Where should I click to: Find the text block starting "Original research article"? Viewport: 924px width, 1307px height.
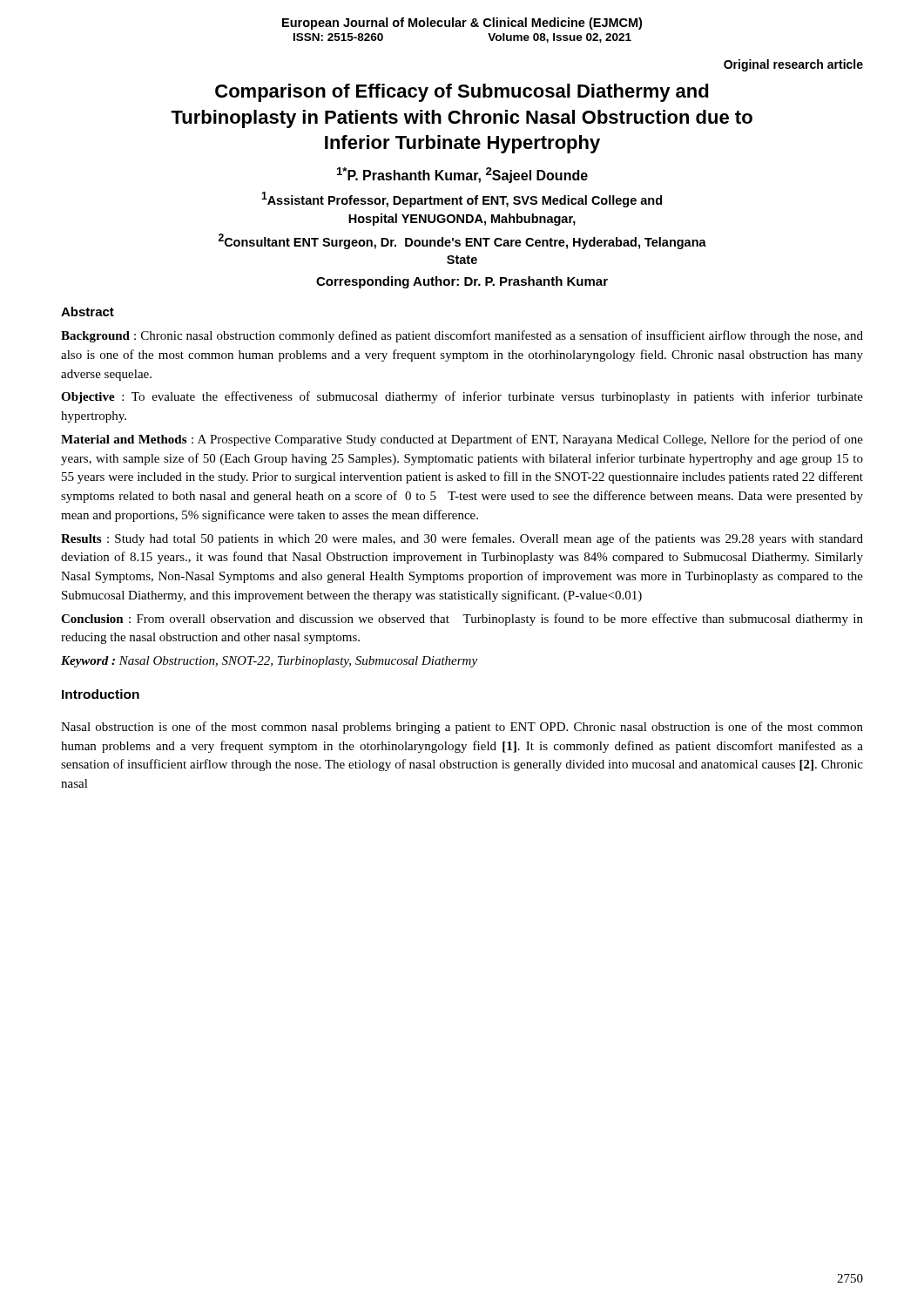click(x=793, y=65)
